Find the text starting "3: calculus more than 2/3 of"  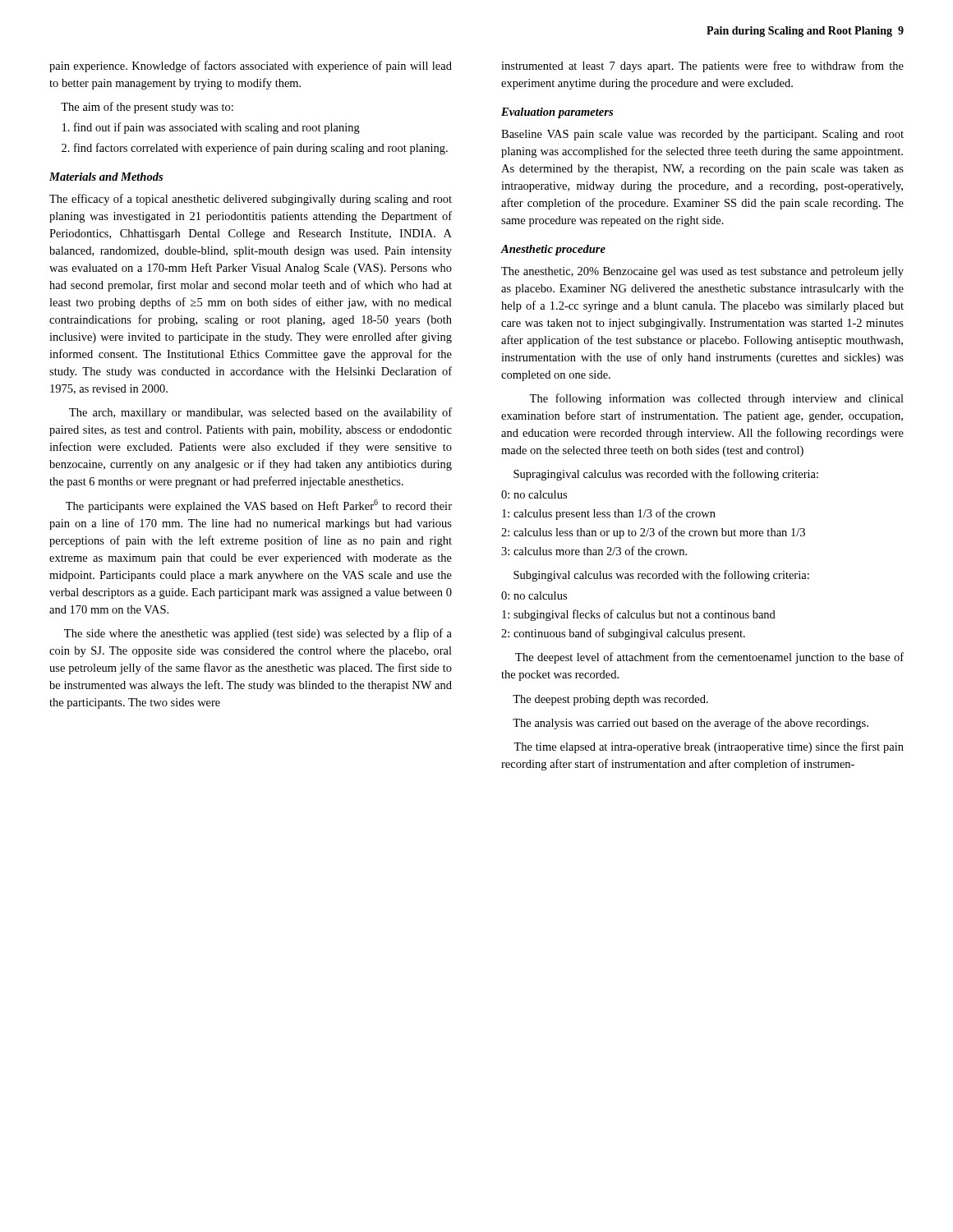[594, 551]
